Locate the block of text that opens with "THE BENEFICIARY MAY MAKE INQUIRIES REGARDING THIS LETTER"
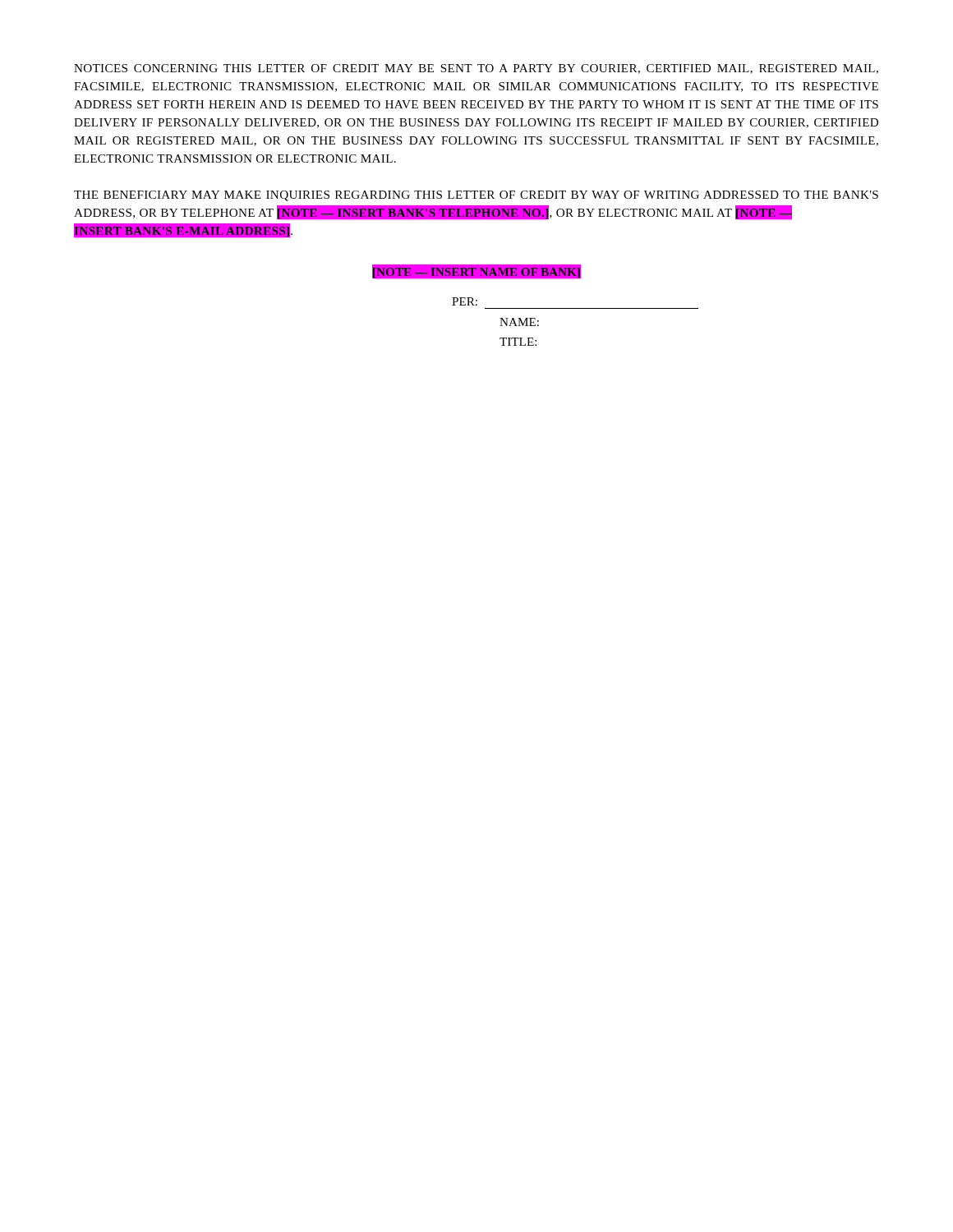Viewport: 953px width, 1232px height. click(476, 212)
